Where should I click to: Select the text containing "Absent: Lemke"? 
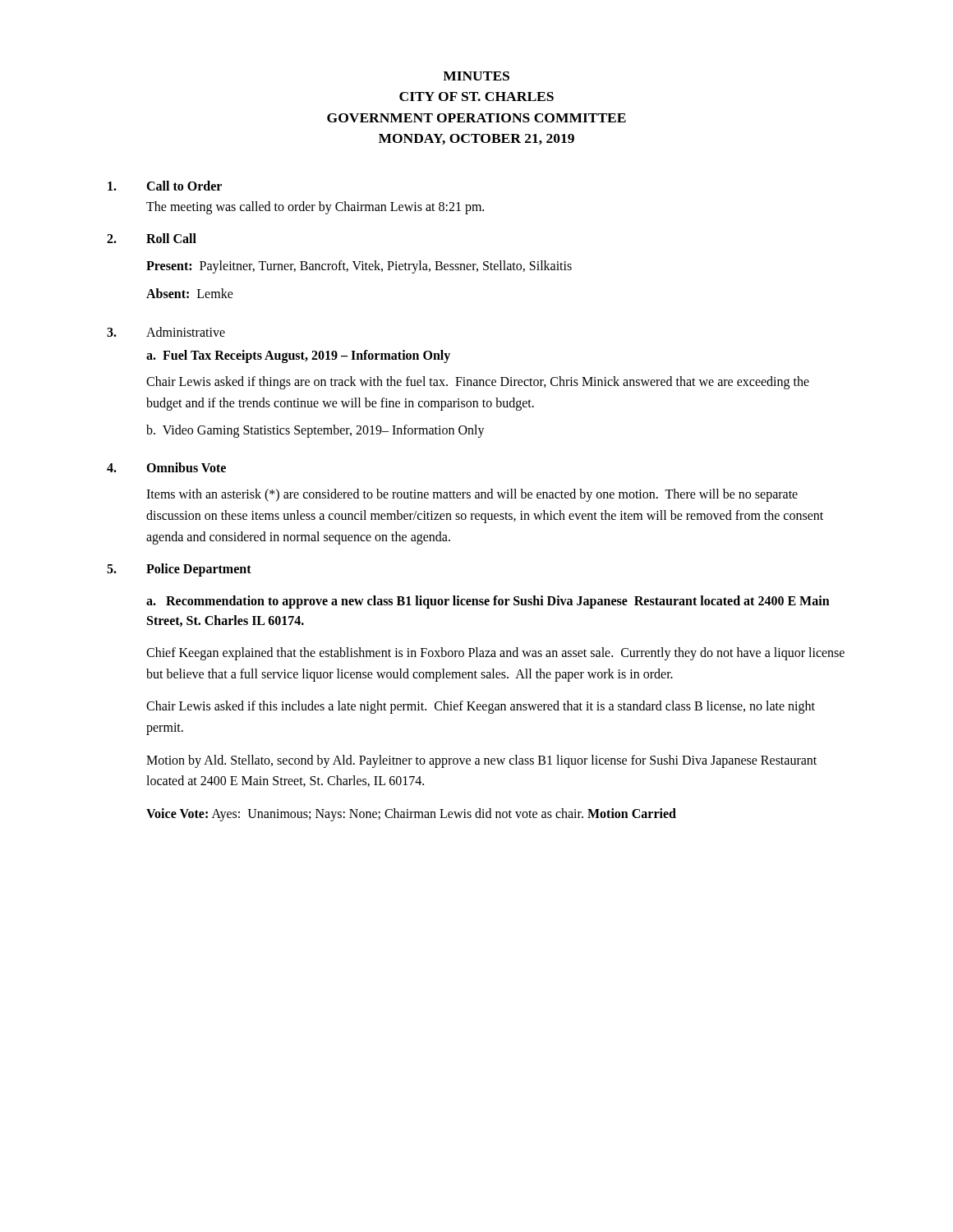(x=190, y=294)
